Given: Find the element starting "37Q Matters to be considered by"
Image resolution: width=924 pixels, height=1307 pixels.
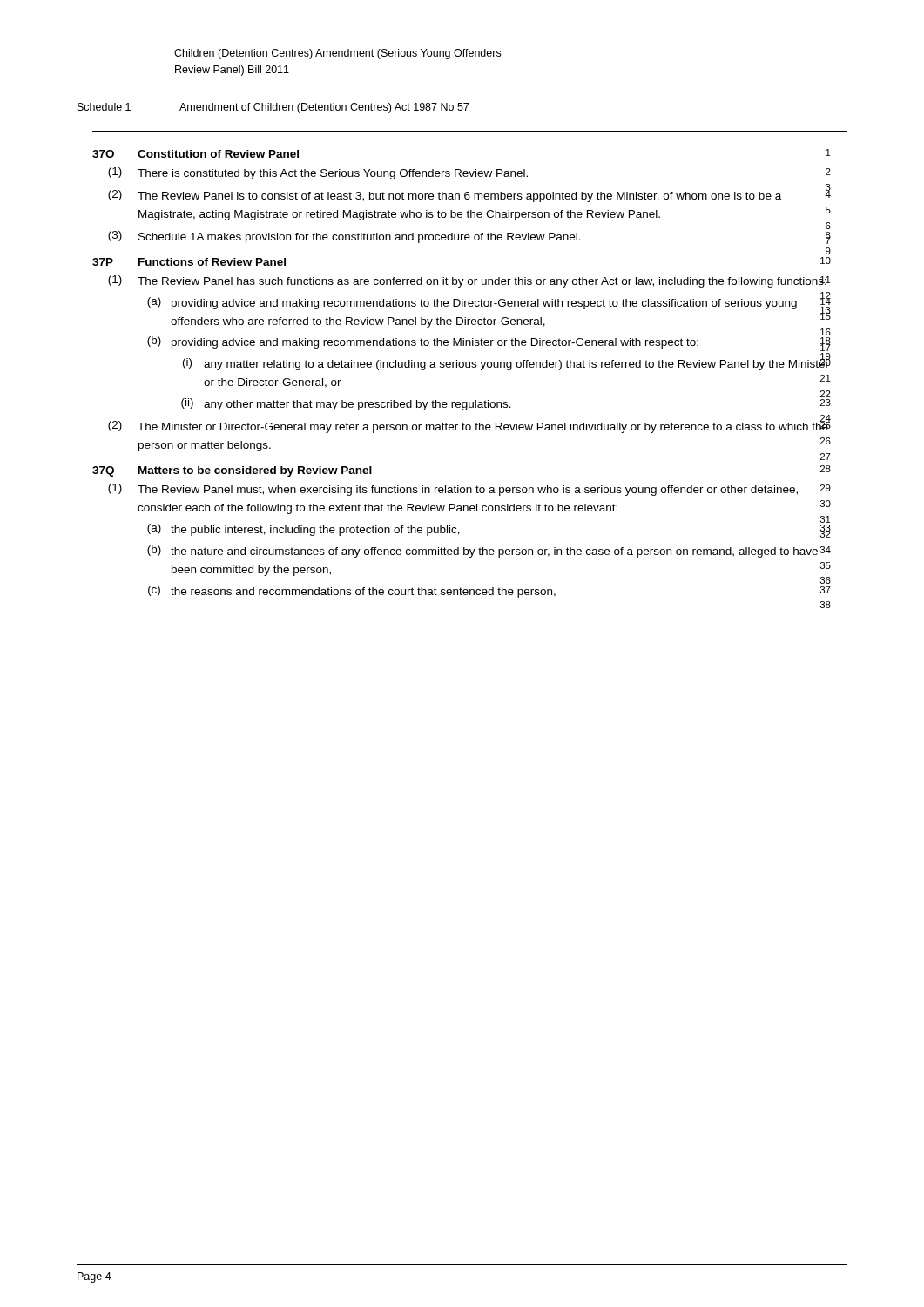Looking at the screenshot, I should [x=256, y=471].
